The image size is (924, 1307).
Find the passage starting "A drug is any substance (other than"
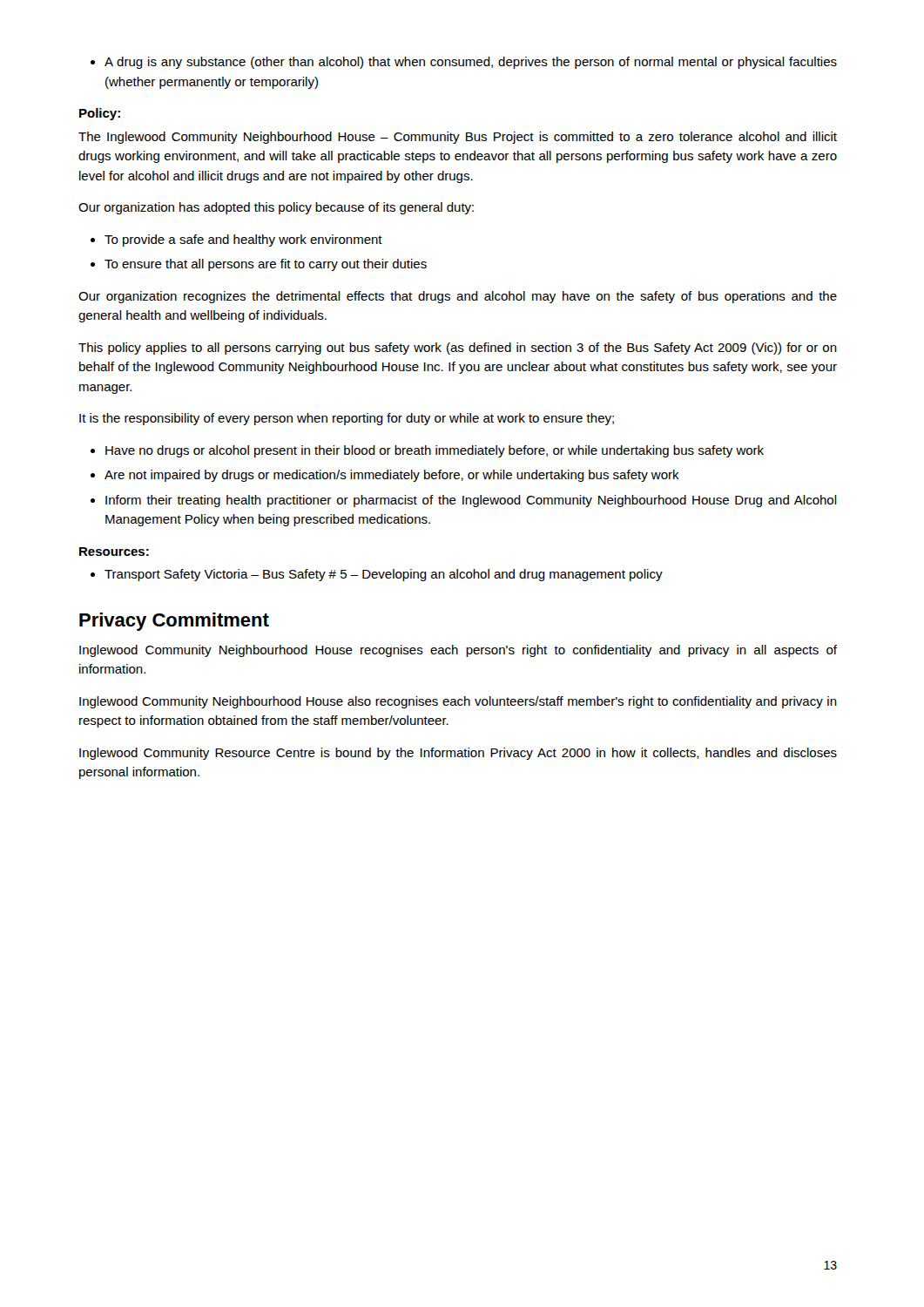pos(458,72)
